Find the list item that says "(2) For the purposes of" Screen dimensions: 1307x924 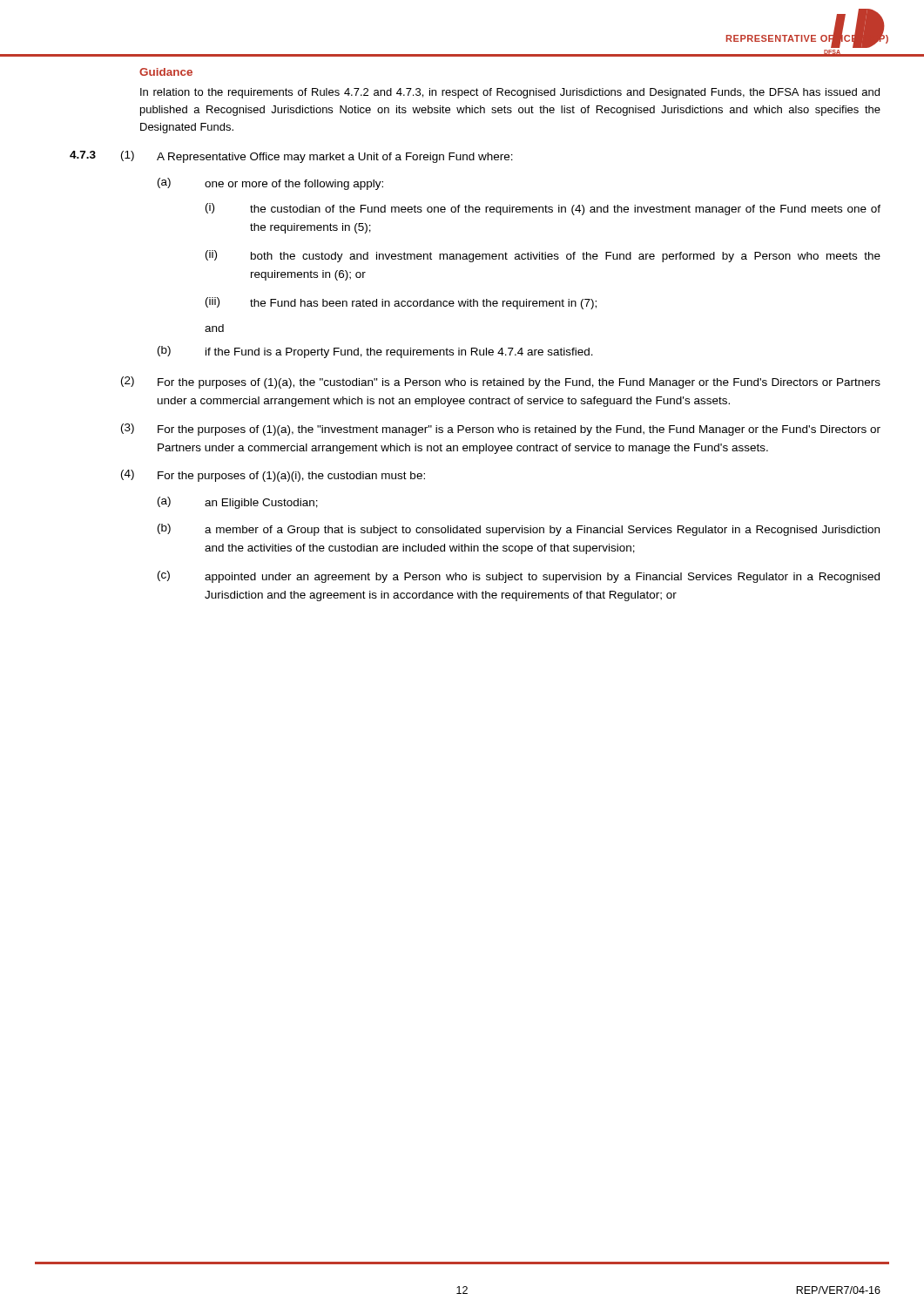(500, 392)
